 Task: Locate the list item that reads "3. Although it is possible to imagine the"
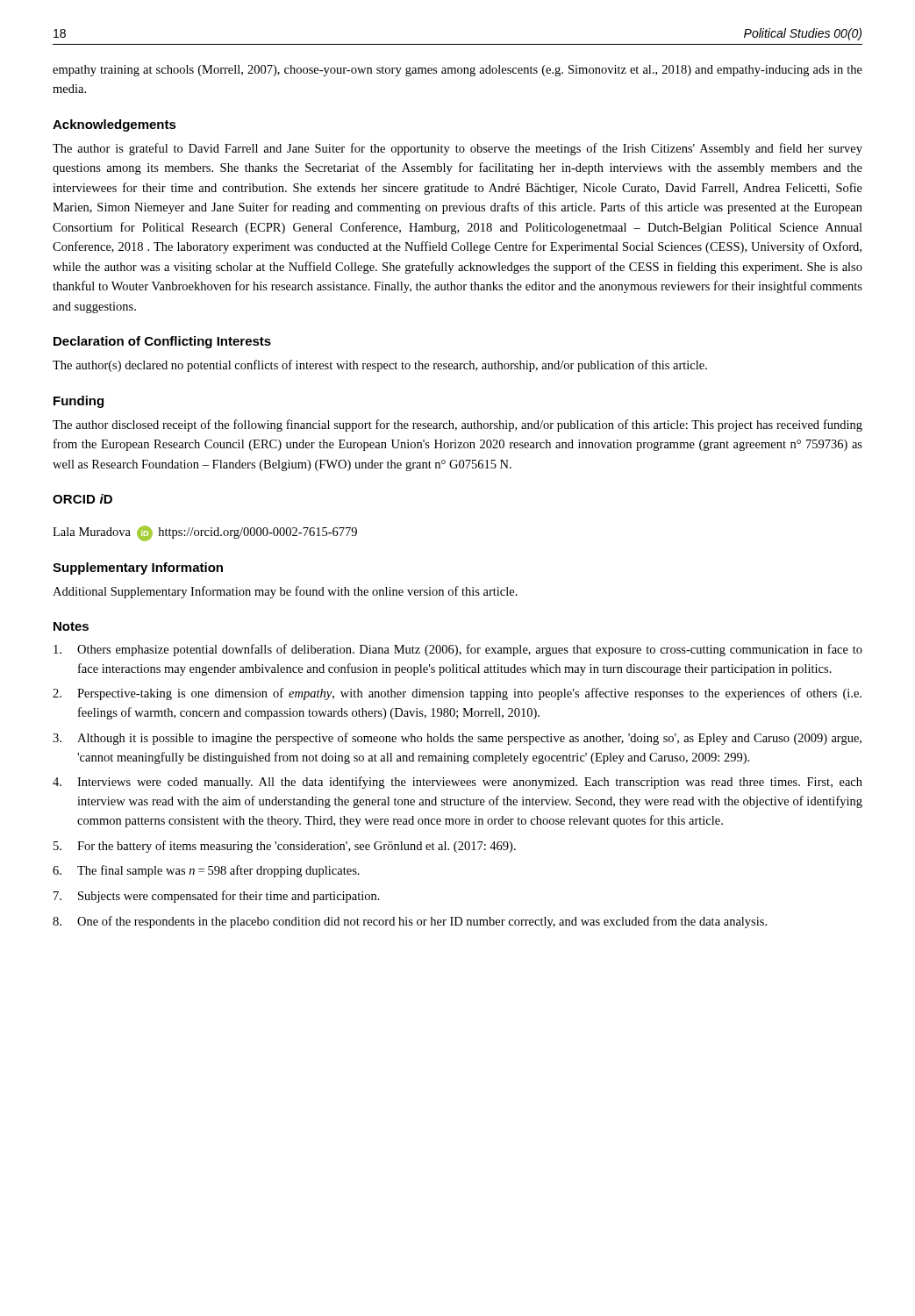click(458, 748)
